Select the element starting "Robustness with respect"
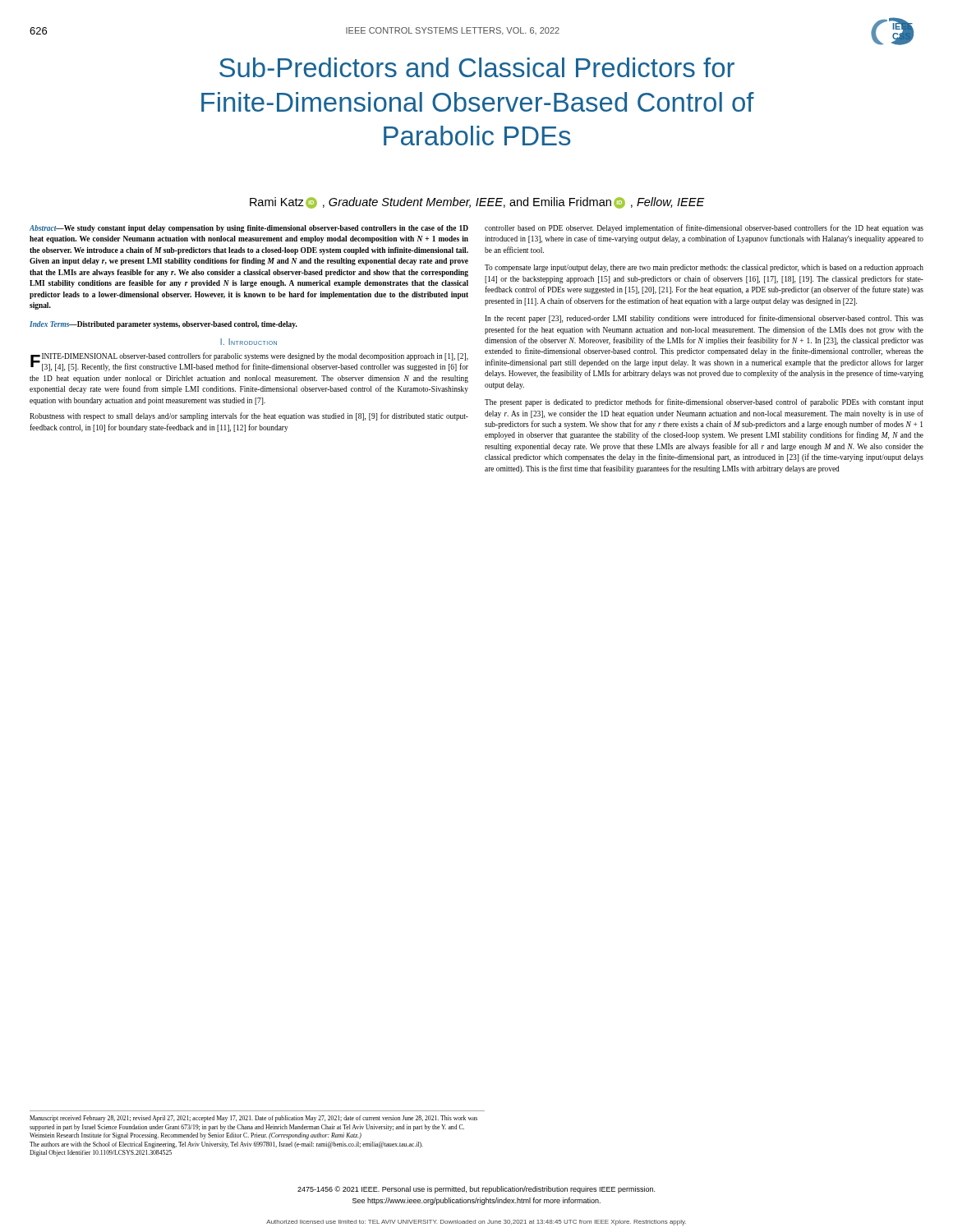Image resolution: width=953 pixels, height=1232 pixels. click(x=249, y=422)
